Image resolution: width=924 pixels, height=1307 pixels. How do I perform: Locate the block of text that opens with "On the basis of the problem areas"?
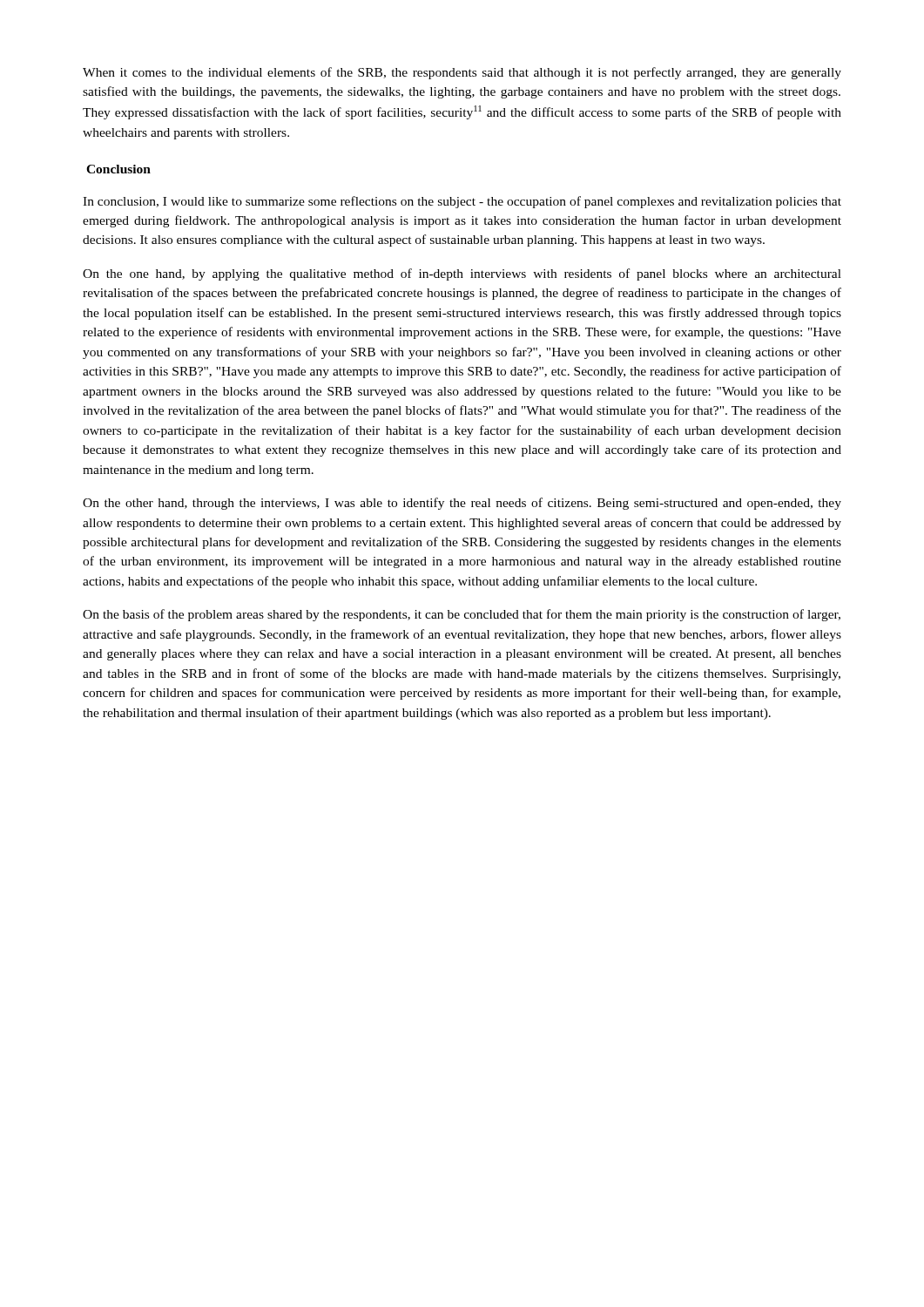462,663
